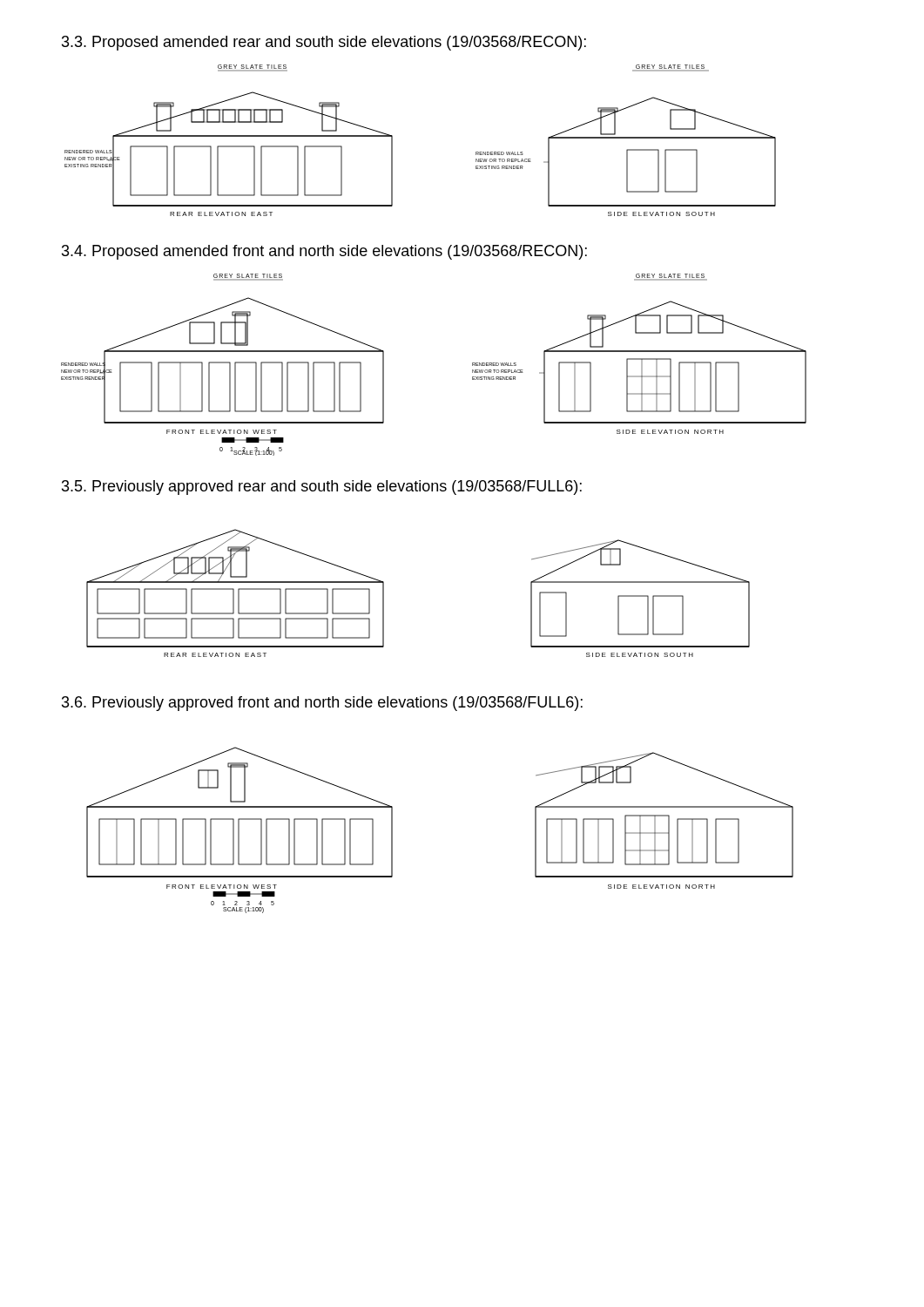Screen dimensions: 1307x924
Task: Find the passage starting "3.3. Proposed amended rear and south side"
Action: [324, 42]
